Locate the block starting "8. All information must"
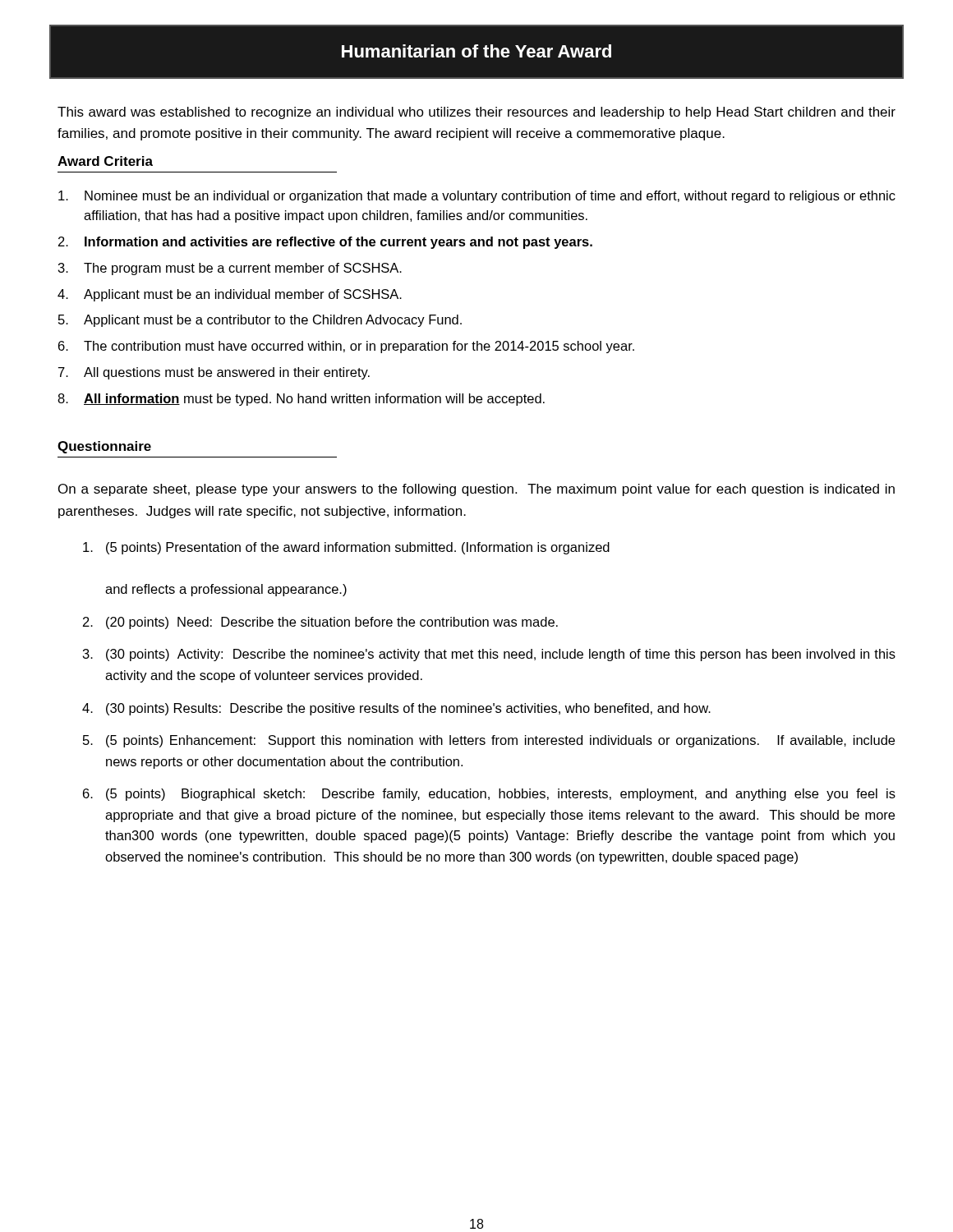Viewport: 953px width, 1232px height. [x=476, y=398]
